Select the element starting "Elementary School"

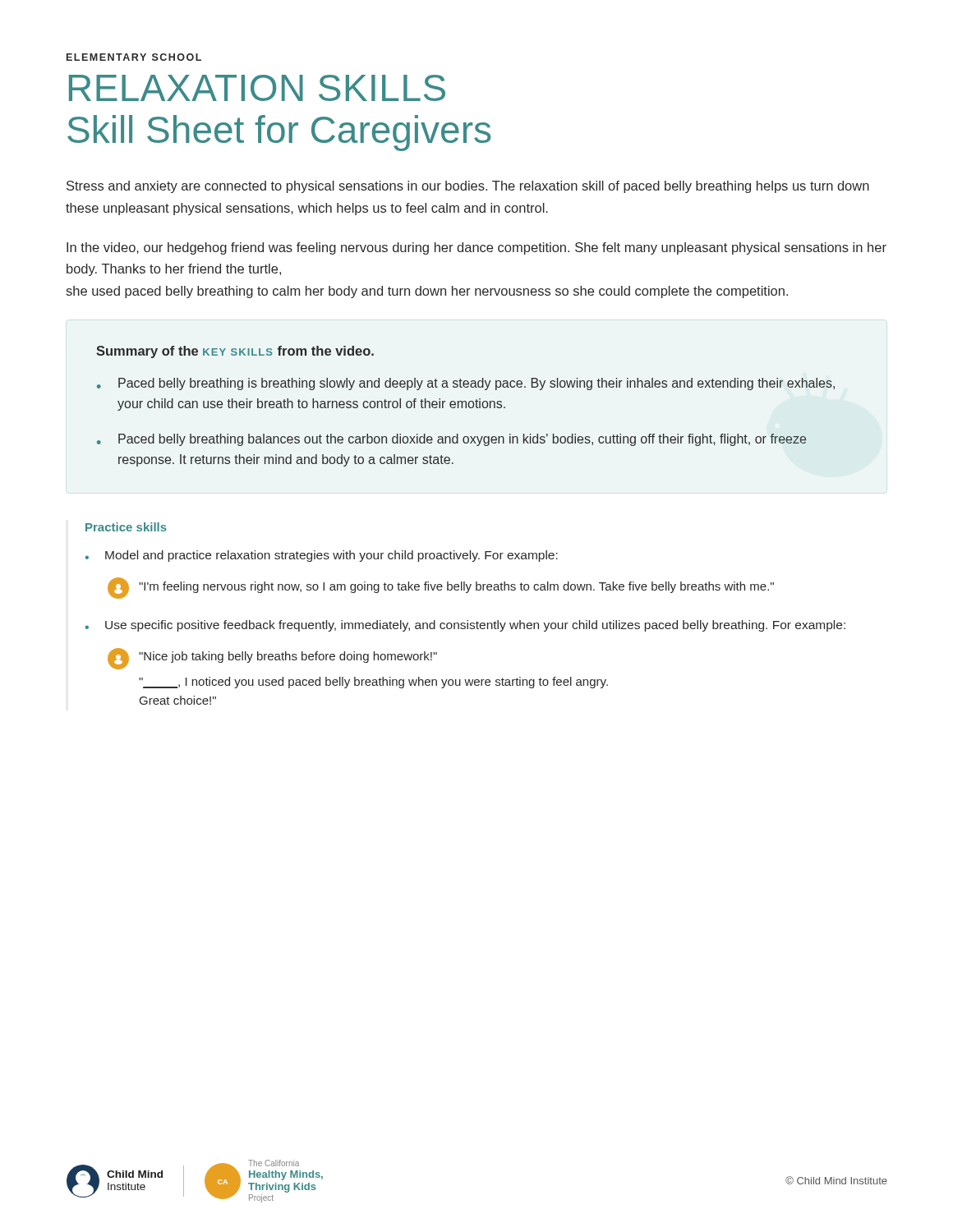click(134, 57)
